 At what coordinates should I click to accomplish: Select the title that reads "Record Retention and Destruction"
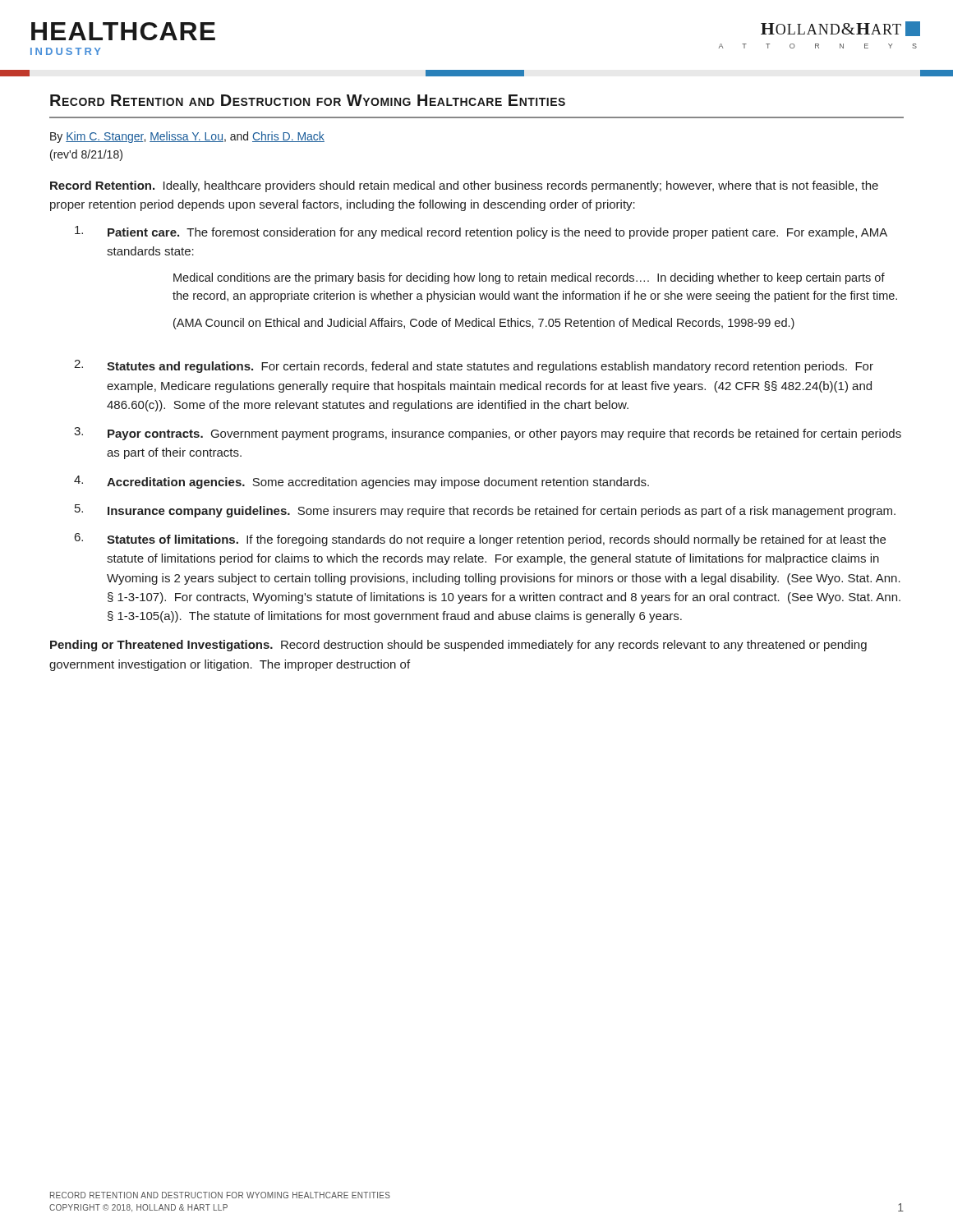point(476,105)
